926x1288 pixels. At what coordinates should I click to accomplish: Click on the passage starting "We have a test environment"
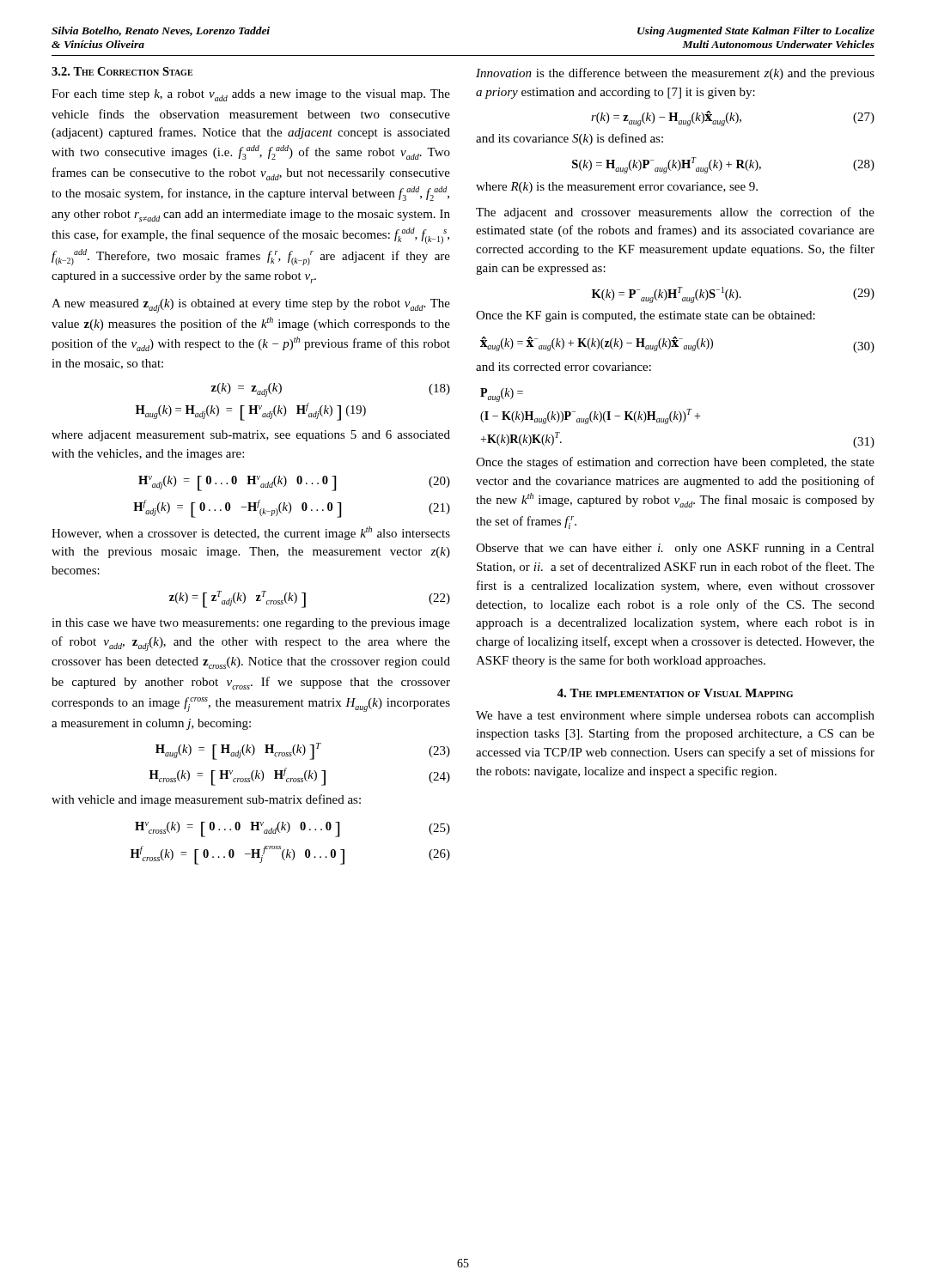[x=675, y=744]
